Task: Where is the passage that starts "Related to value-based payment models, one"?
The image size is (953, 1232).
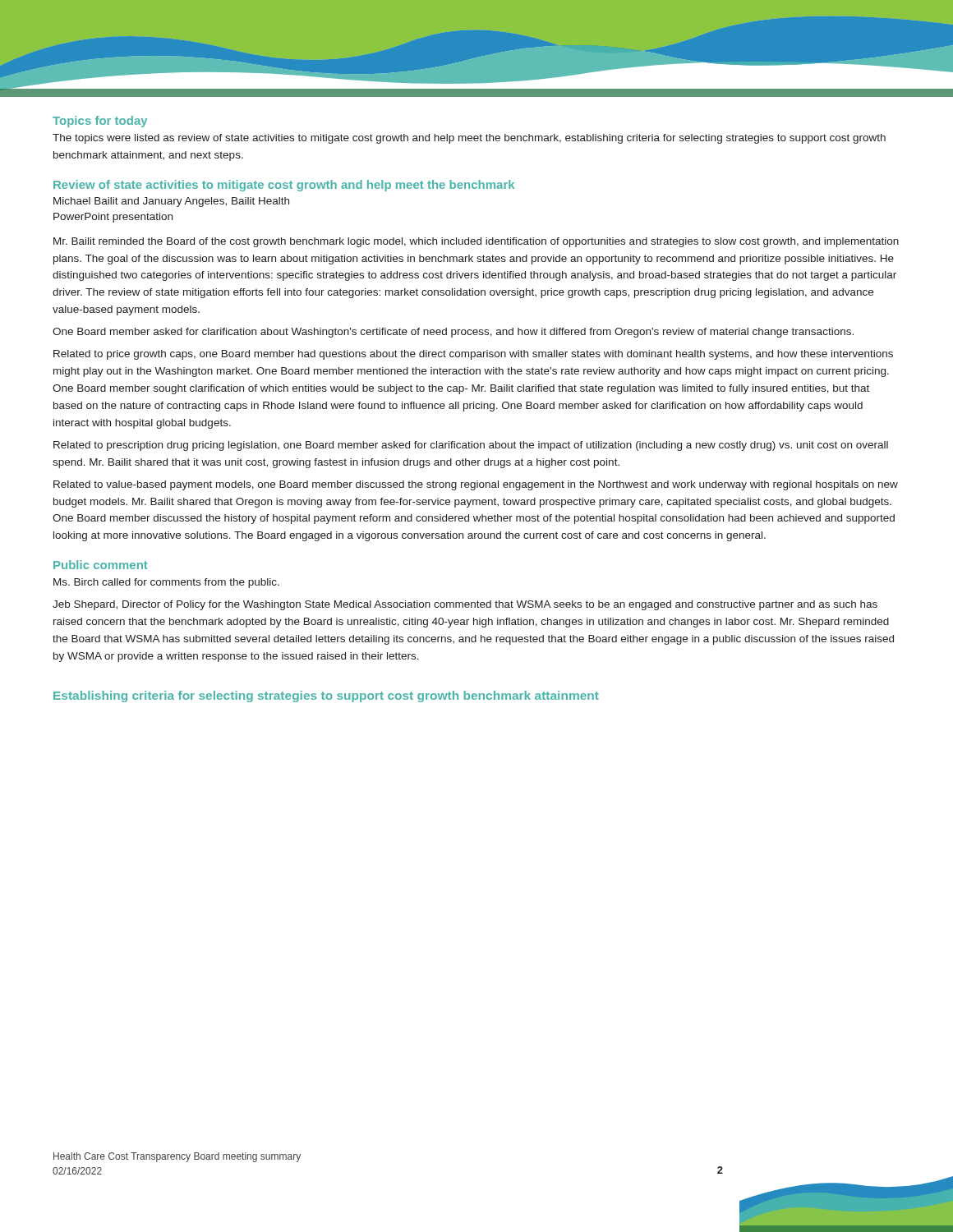Action: (x=475, y=510)
